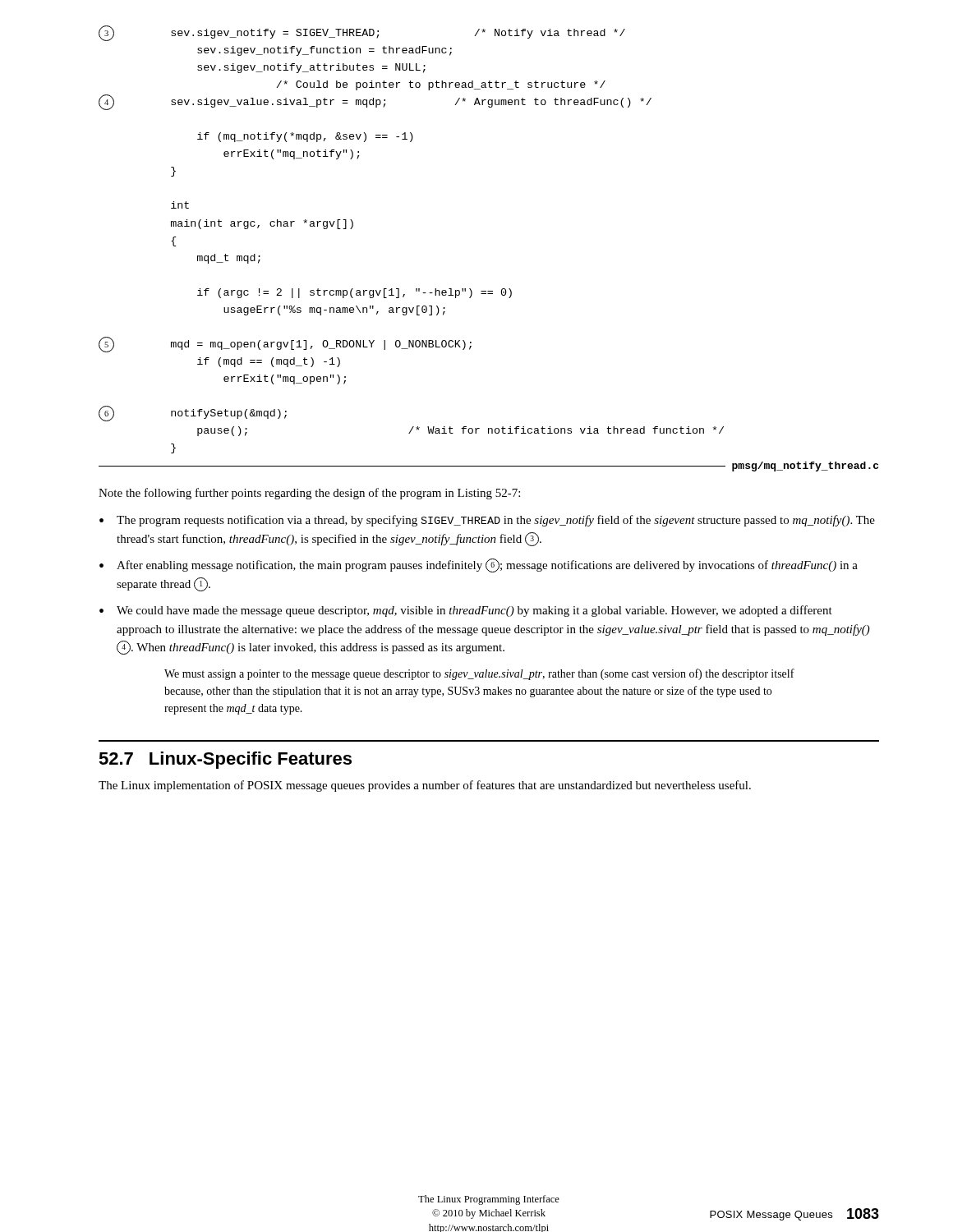
Task: Point to the block beginning "3 sev.sigev_notify = SIGEV_THREAD; /* Notify via"
Action: (x=362, y=33)
